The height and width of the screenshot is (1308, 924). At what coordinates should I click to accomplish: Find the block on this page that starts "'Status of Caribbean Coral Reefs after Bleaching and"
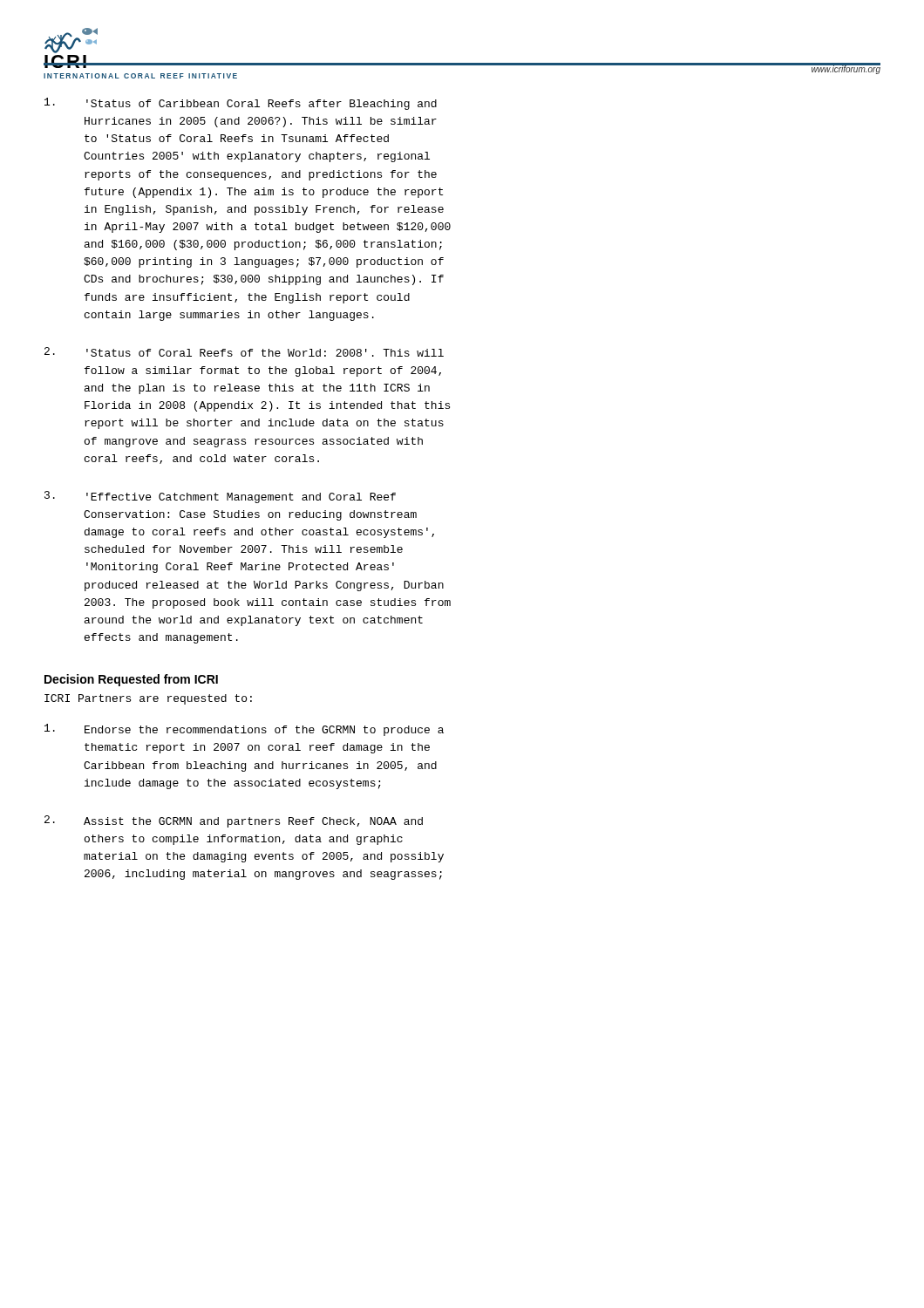tap(247, 210)
